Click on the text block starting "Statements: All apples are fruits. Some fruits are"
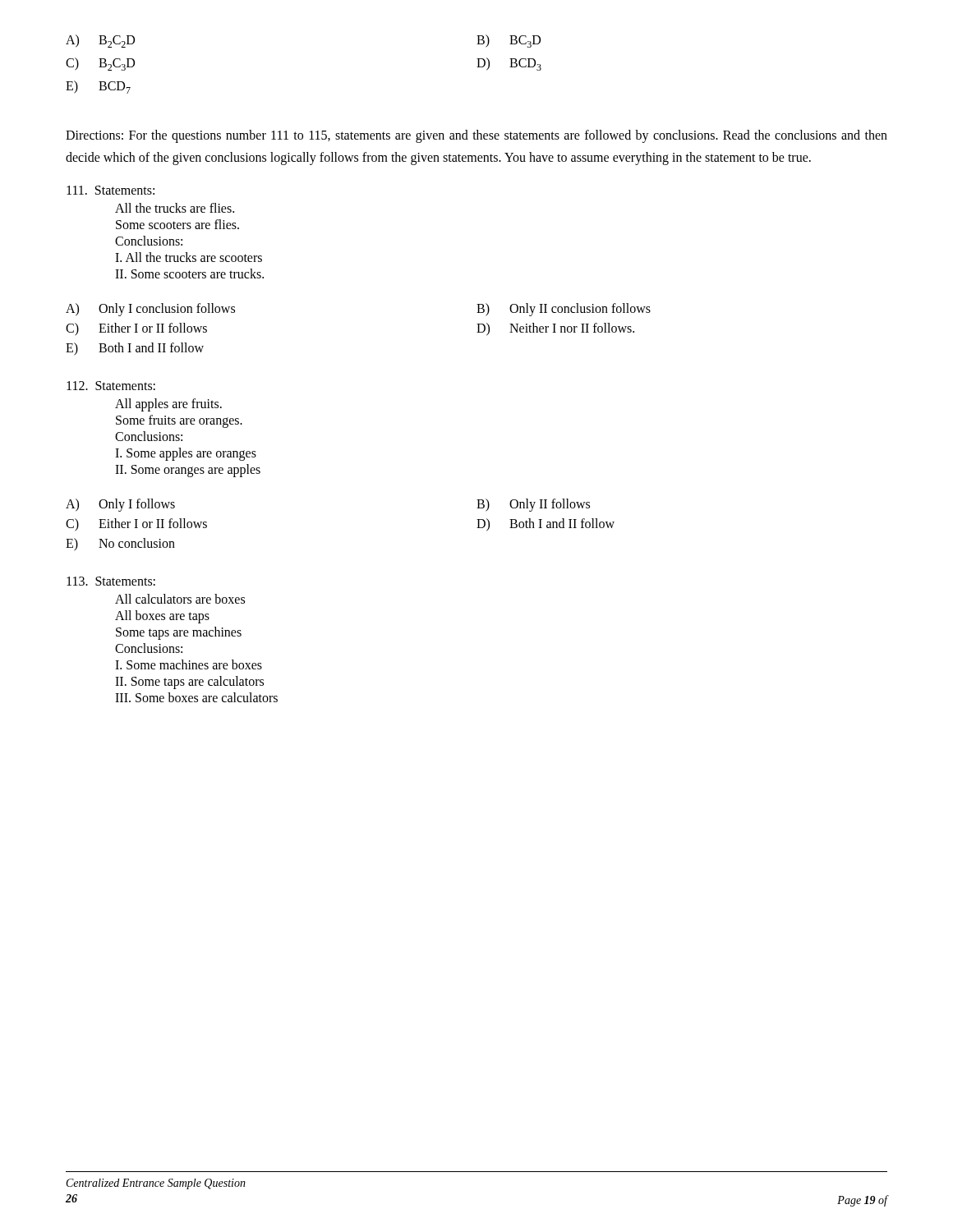The image size is (953, 1232). 111,386
